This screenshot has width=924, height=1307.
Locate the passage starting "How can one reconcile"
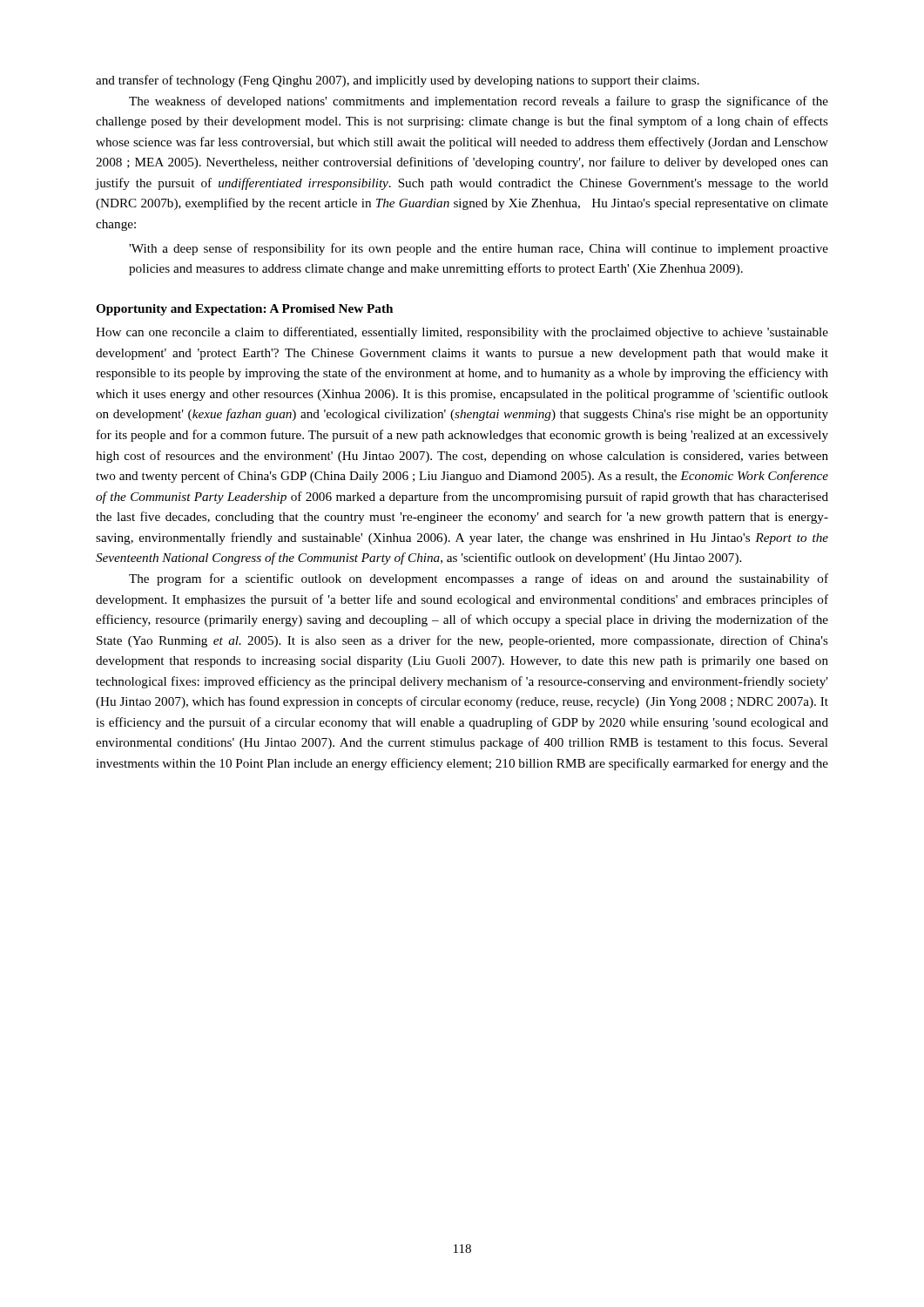click(462, 445)
